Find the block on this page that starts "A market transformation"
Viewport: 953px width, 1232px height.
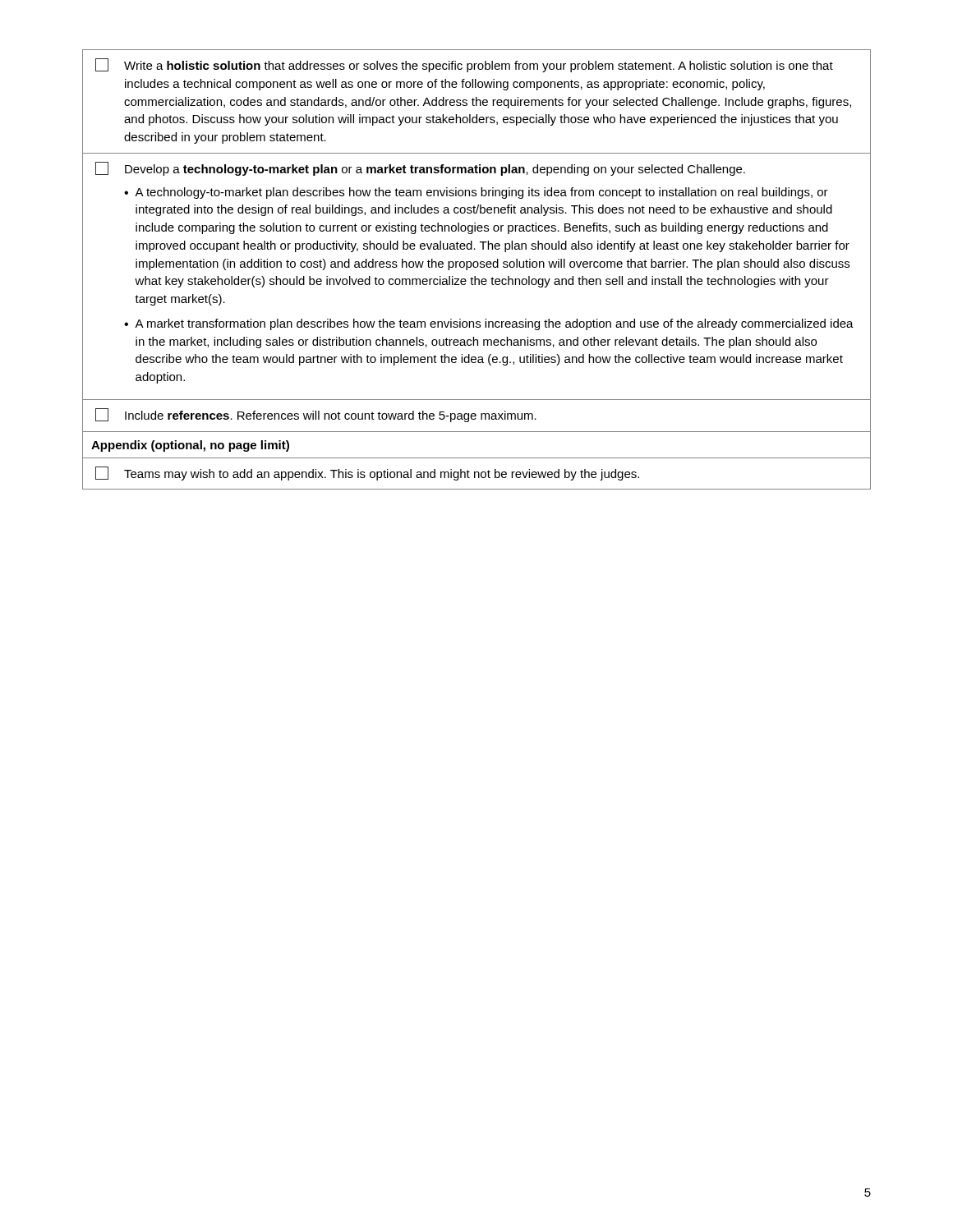(x=499, y=350)
